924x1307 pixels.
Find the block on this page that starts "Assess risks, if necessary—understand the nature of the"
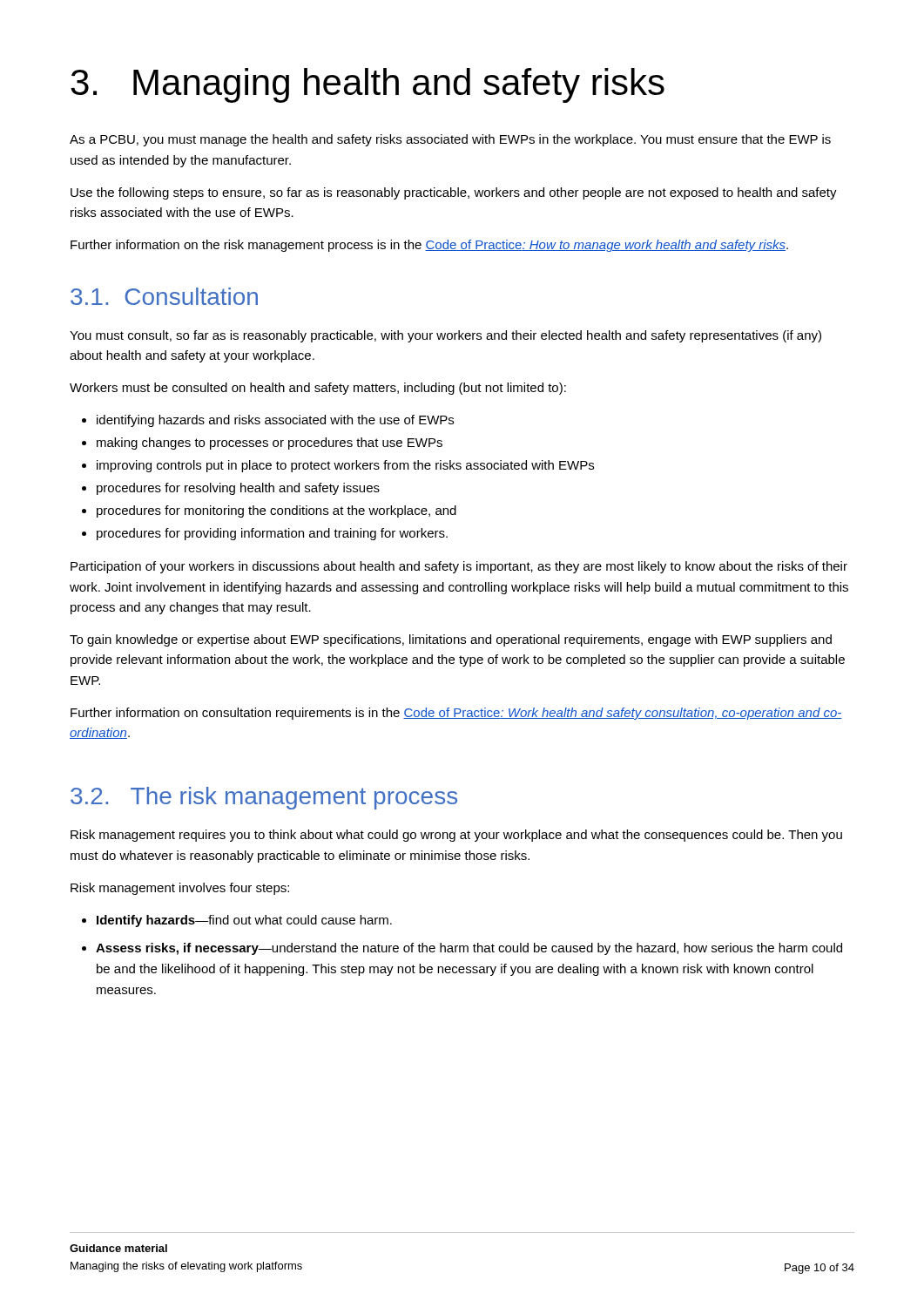(469, 969)
